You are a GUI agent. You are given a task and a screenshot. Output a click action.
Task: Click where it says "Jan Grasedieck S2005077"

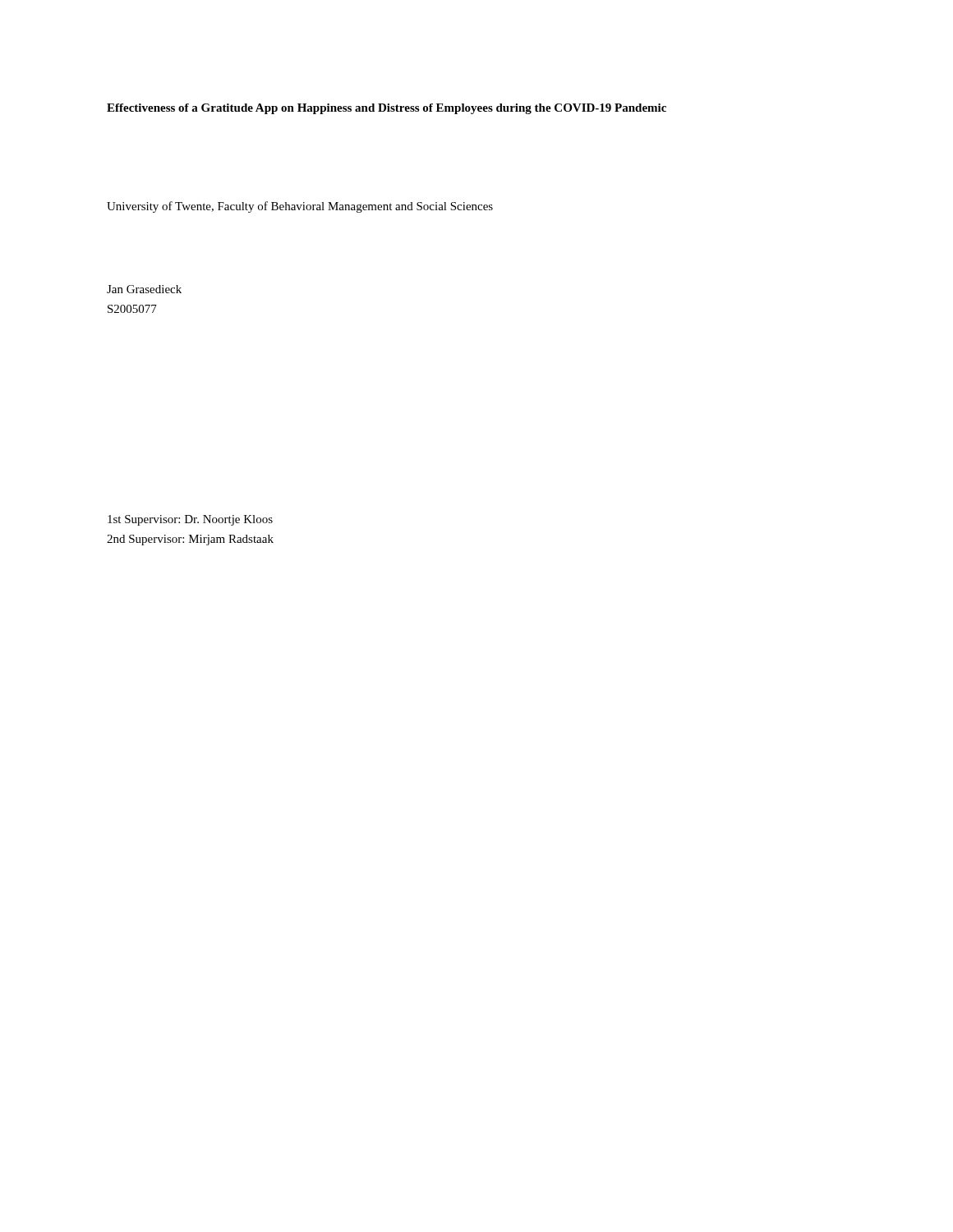(x=144, y=299)
